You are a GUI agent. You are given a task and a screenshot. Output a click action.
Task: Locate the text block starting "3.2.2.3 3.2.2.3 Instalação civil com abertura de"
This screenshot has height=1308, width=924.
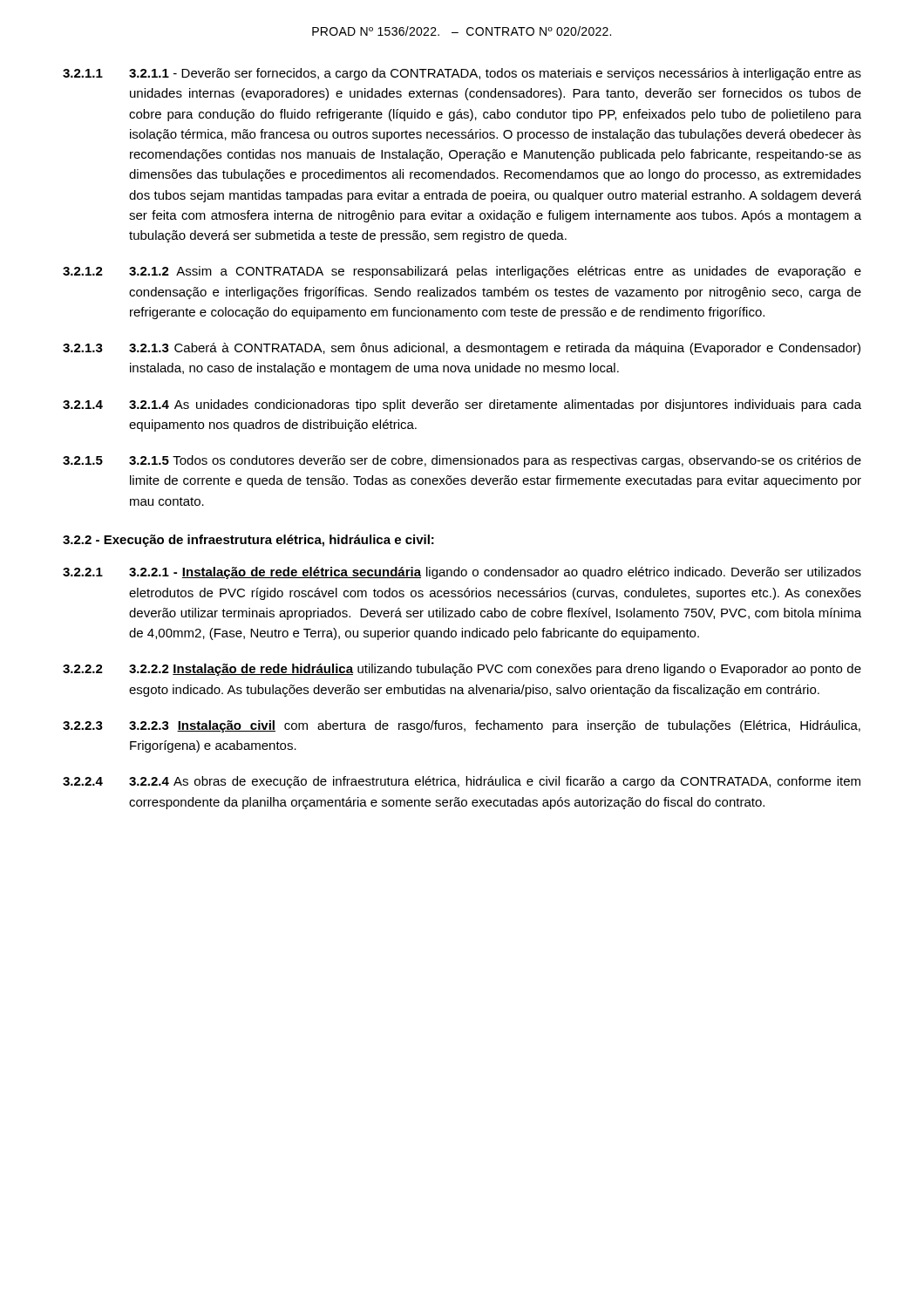[462, 735]
